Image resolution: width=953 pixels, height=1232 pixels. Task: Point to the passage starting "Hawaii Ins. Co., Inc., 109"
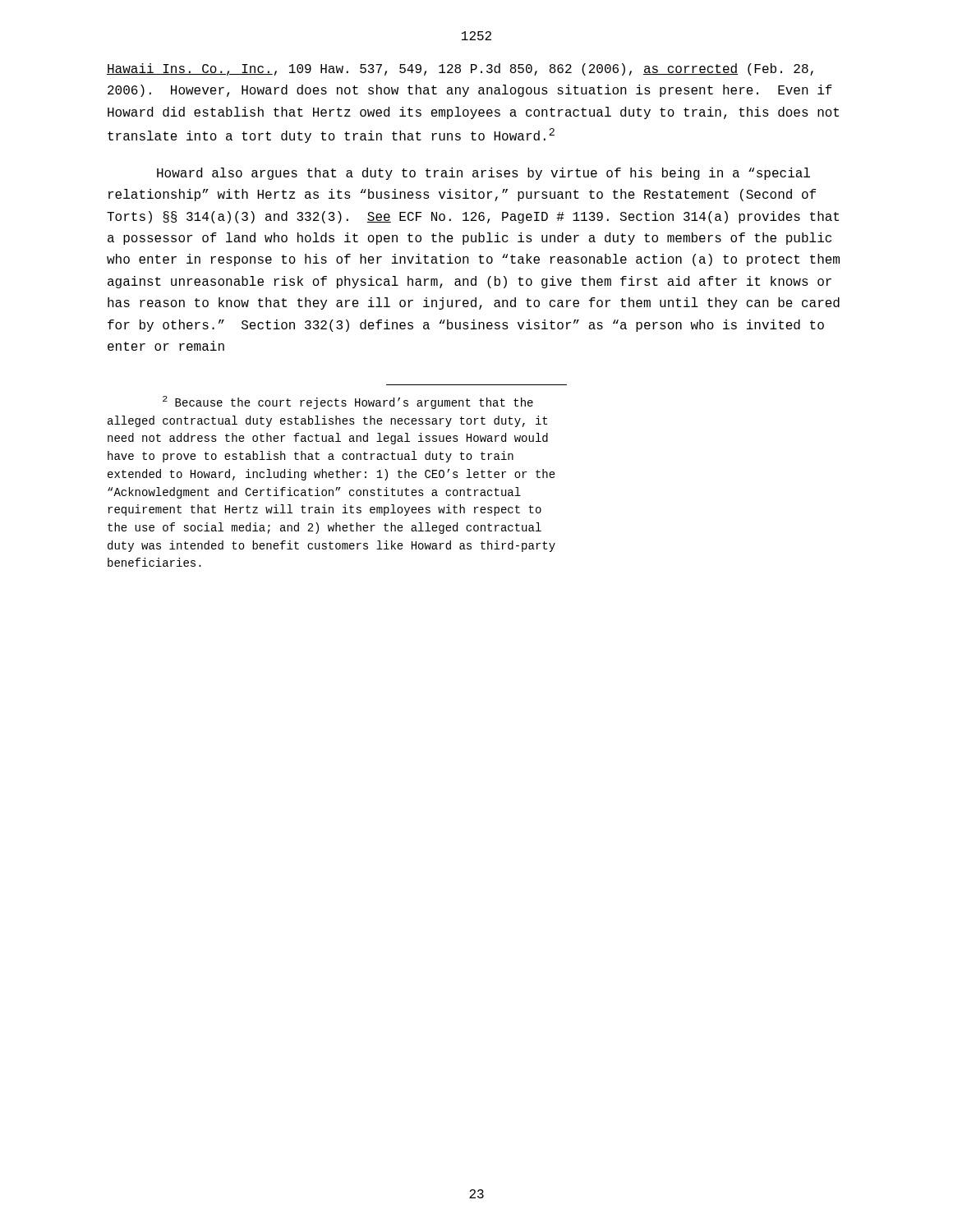click(x=474, y=104)
